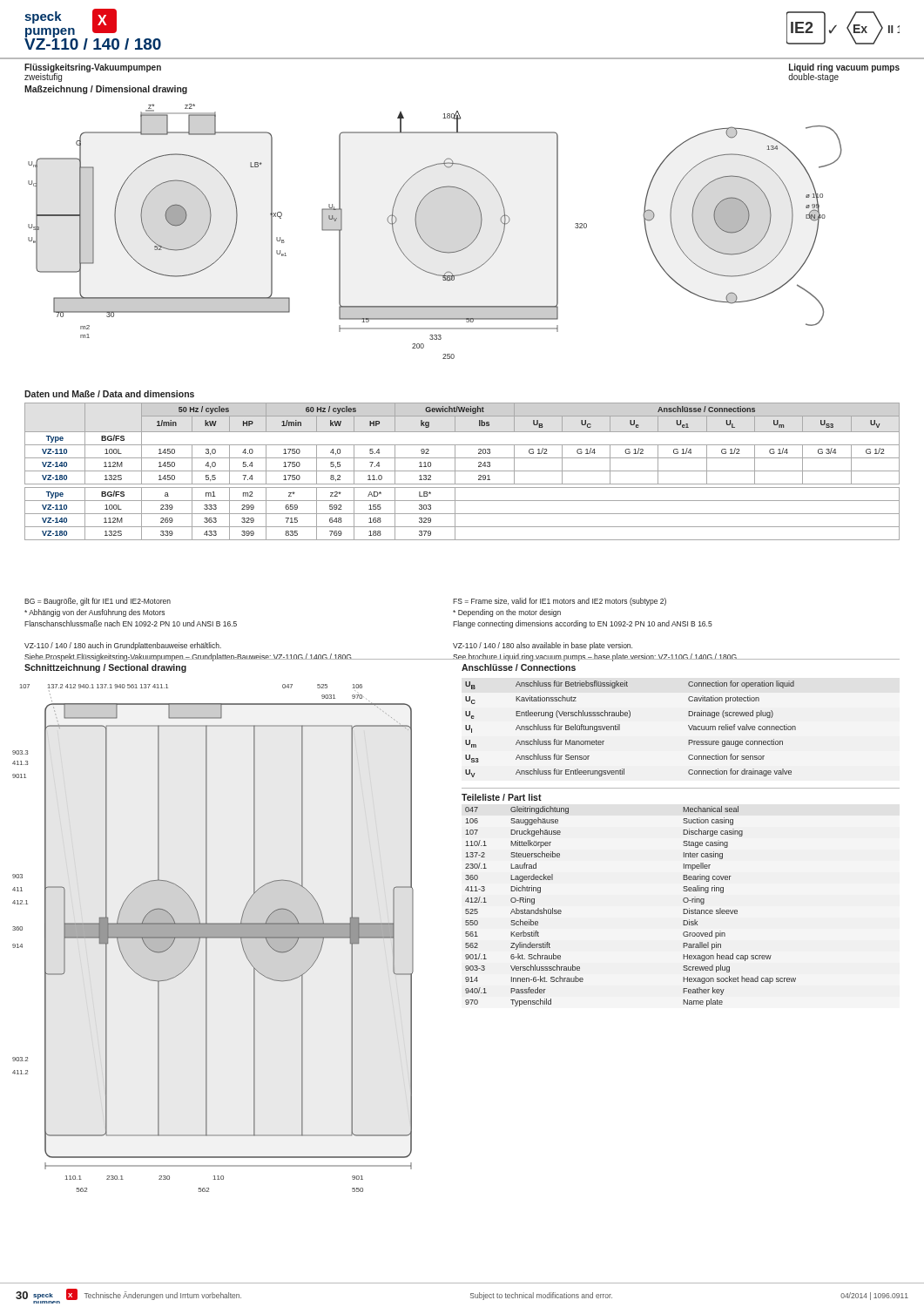Point to the block beginning "BG = Baugröße, gilt für"

pyautogui.click(x=188, y=629)
